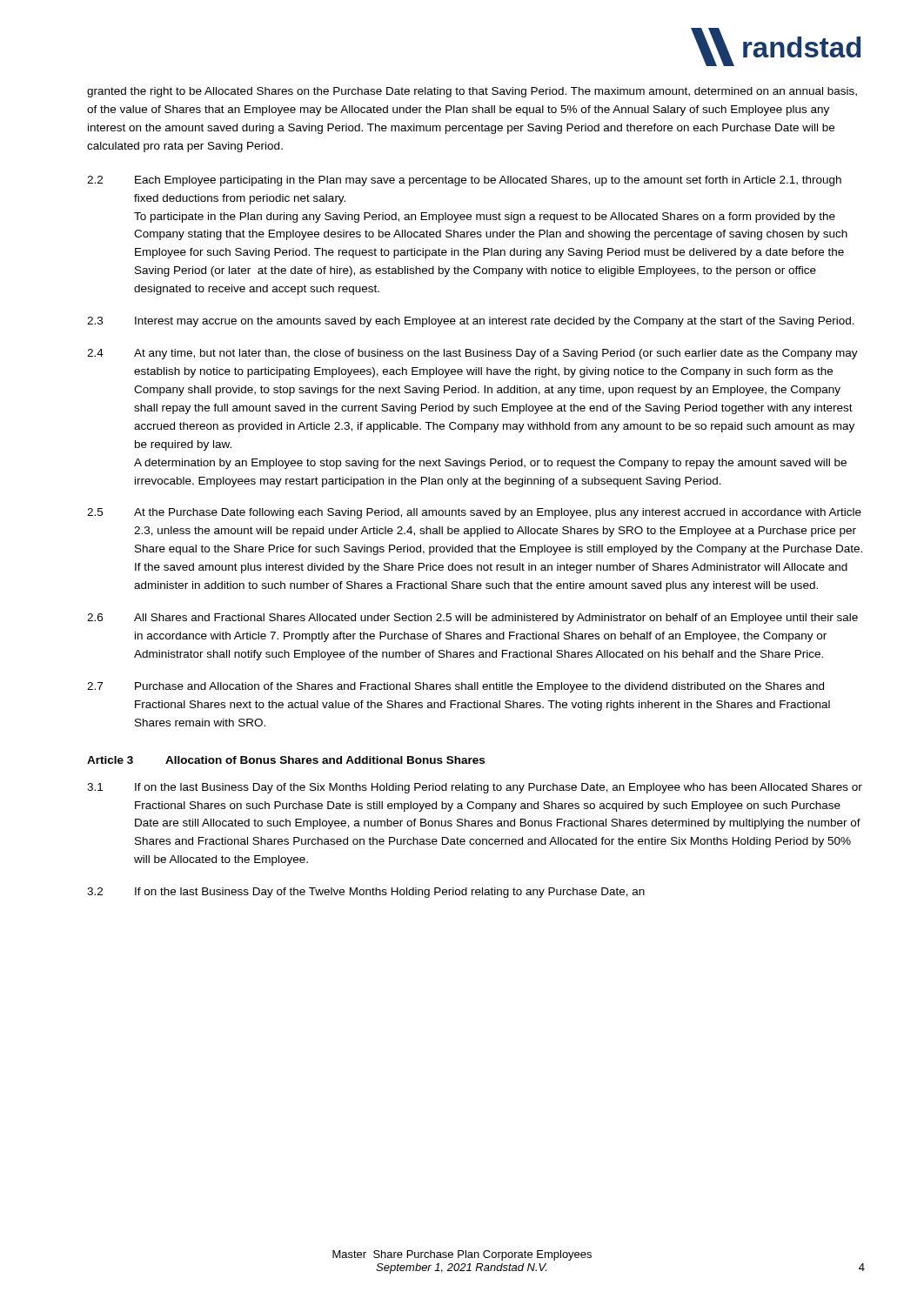Locate the text block starting "granted the right to be Allocated"

[x=472, y=118]
